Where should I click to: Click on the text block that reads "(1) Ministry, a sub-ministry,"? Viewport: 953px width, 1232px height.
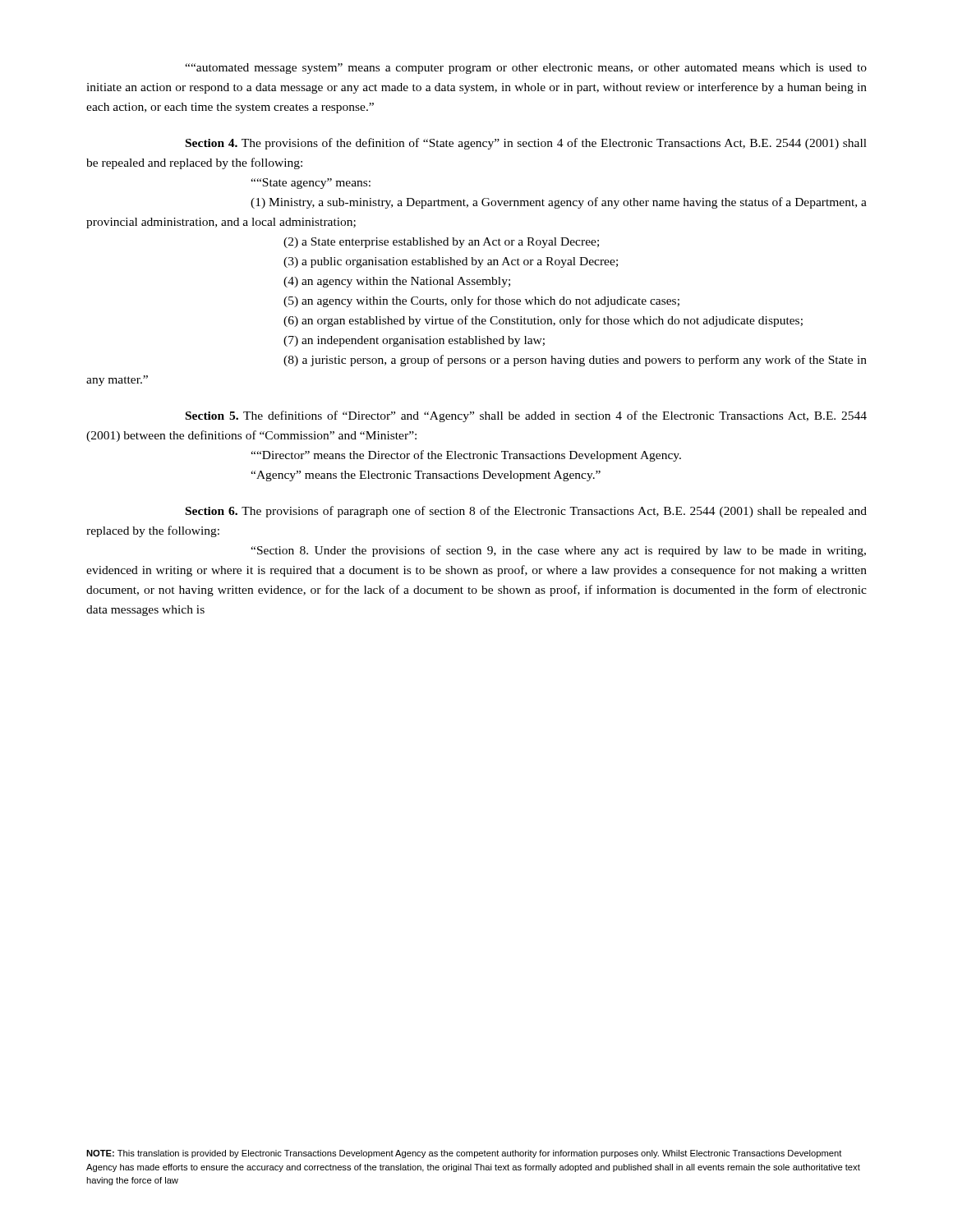(476, 212)
